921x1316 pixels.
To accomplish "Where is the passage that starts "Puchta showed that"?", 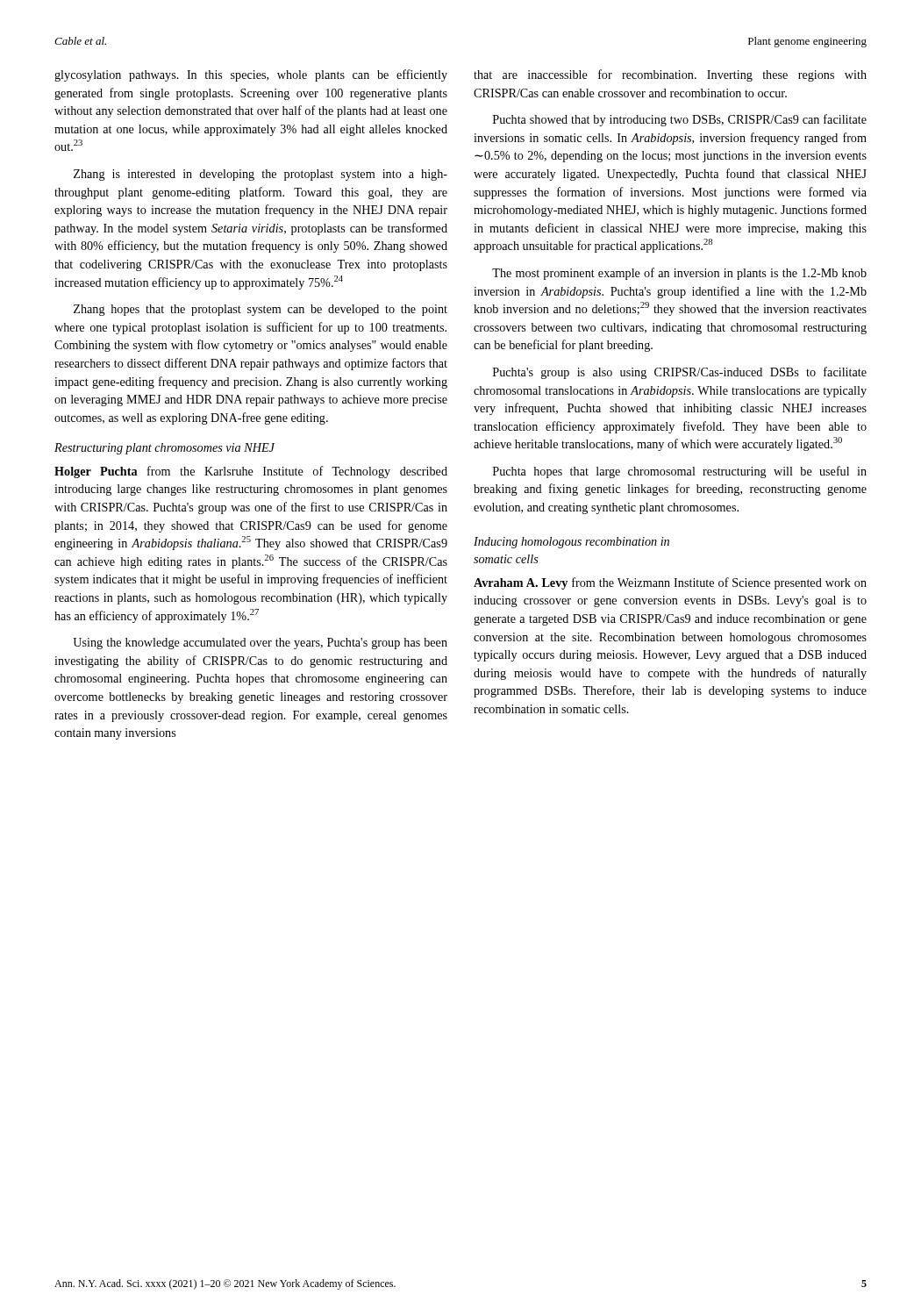I will [670, 183].
